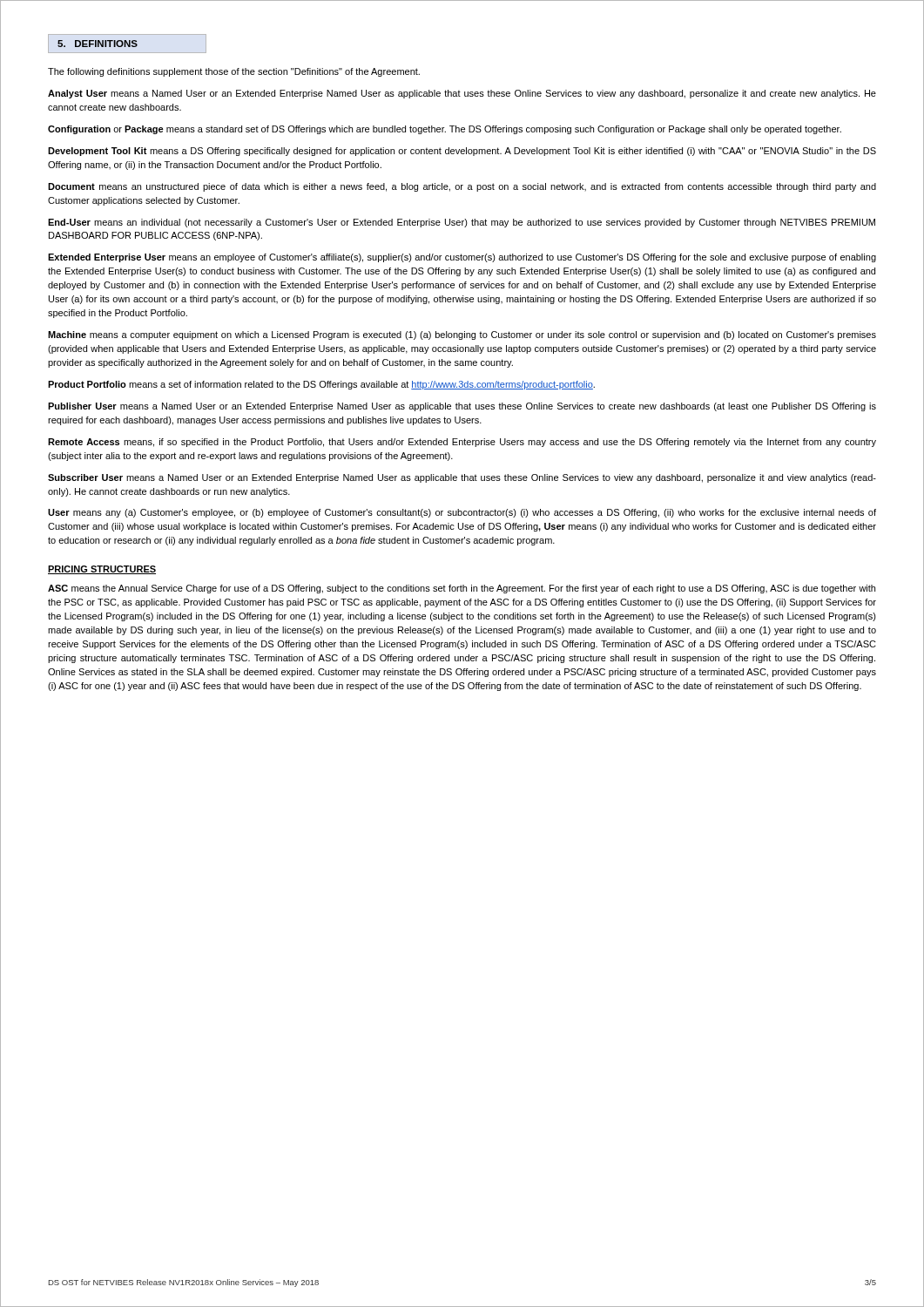This screenshot has width=924, height=1307.
Task: Locate the element starting "Publisher User means a Named User or an"
Action: coord(462,413)
